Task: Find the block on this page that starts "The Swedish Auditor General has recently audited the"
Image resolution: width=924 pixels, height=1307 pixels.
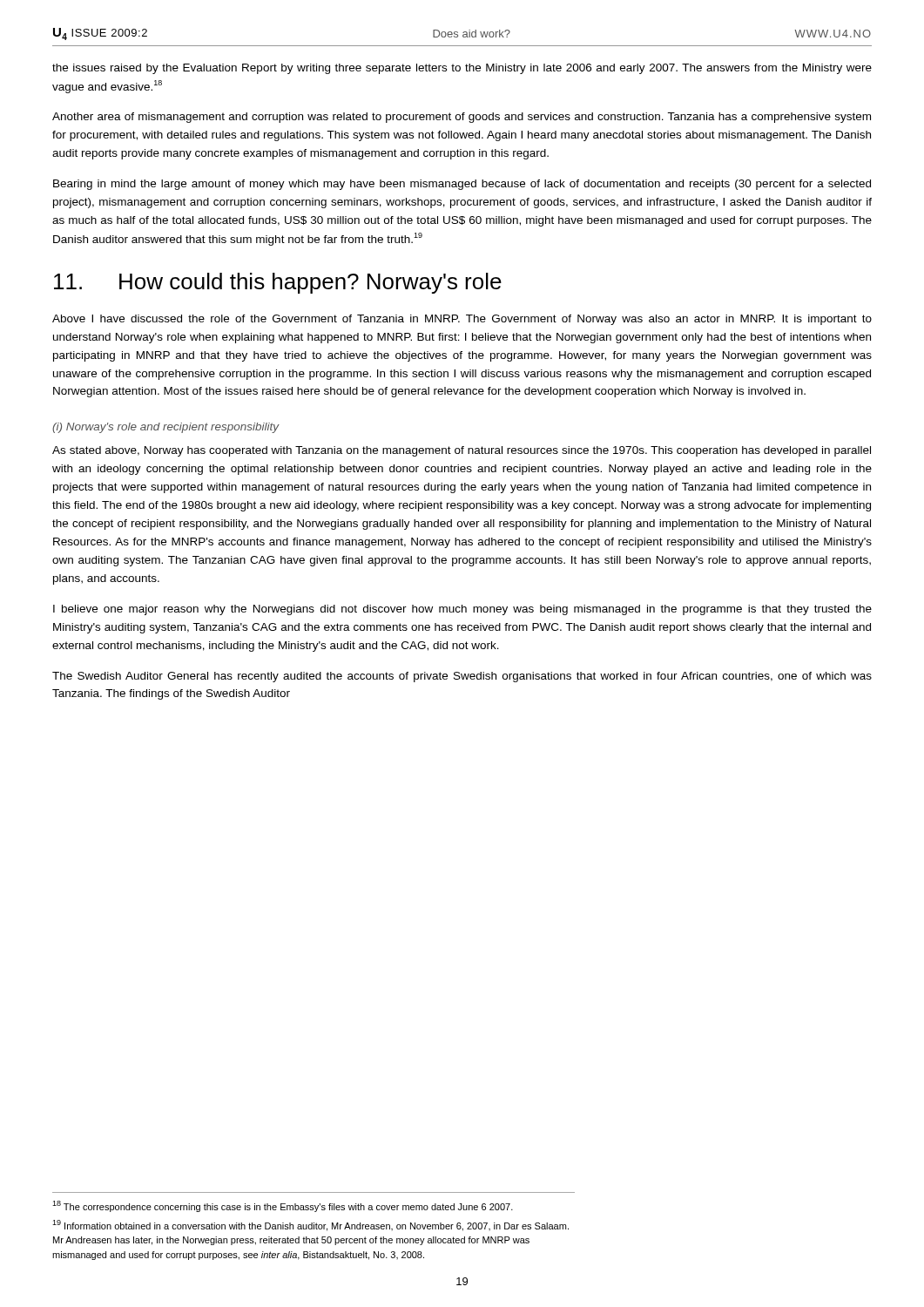Action: pos(462,684)
